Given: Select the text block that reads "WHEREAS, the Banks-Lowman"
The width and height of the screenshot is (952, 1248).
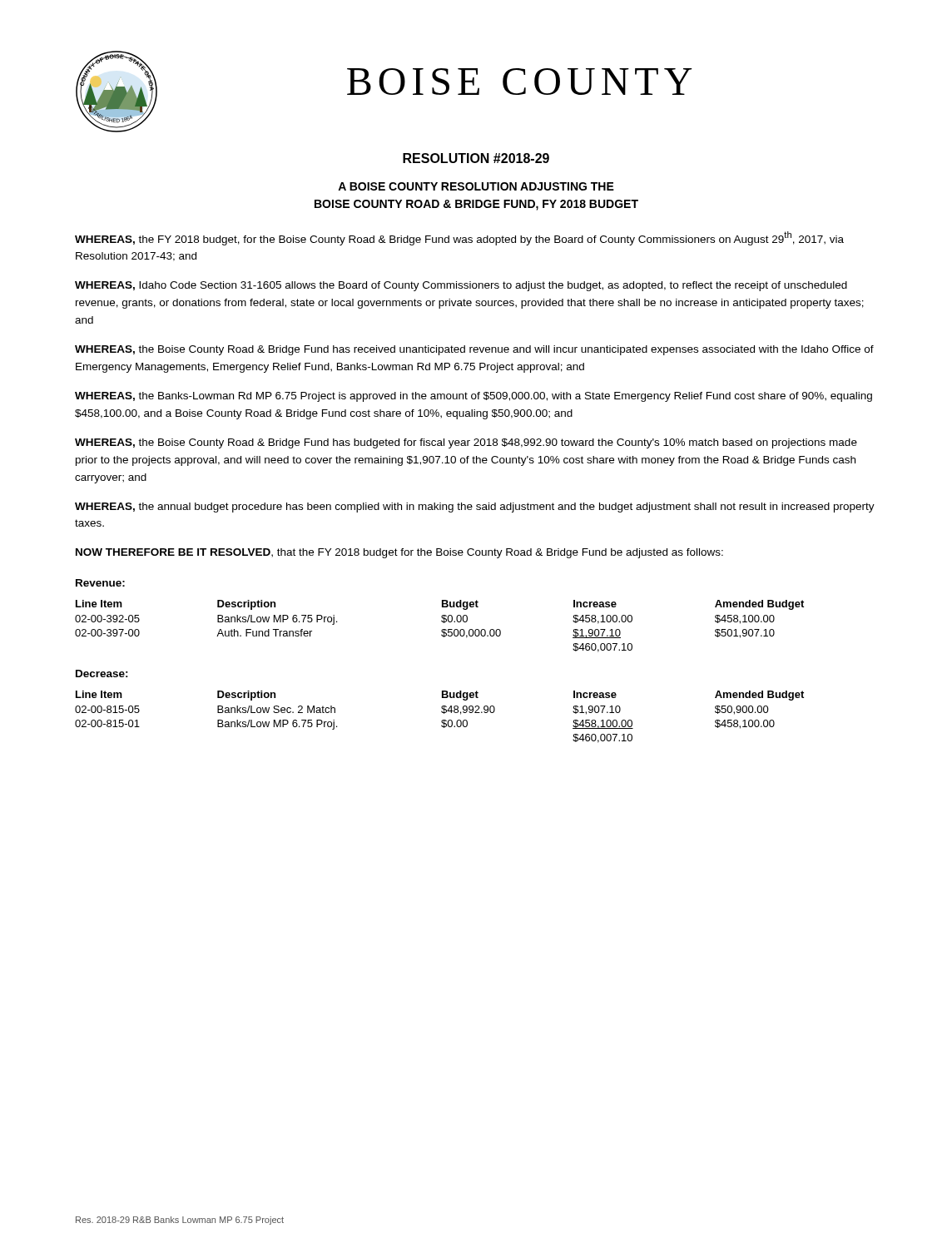Looking at the screenshot, I should tap(474, 404).
